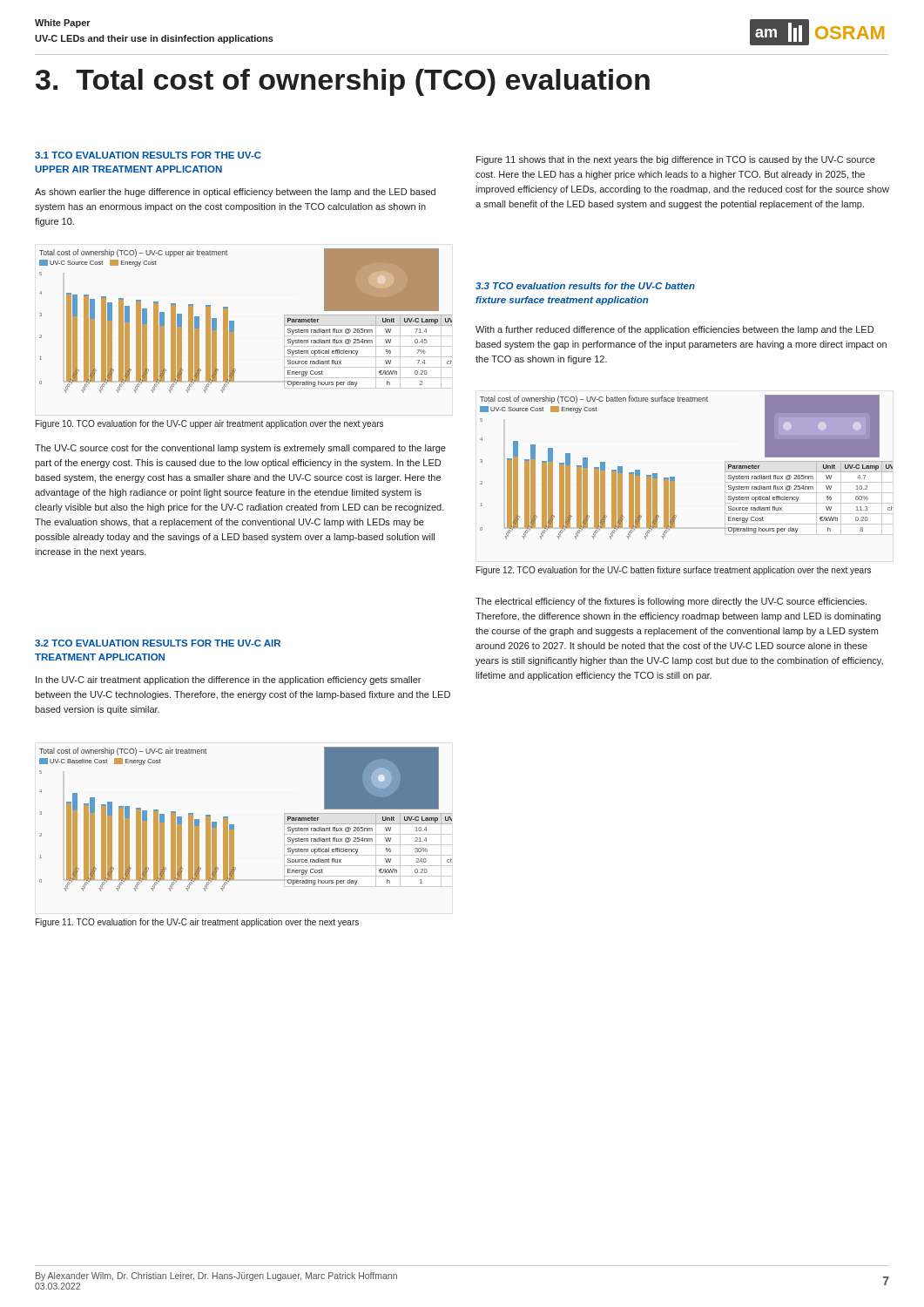Locate the text block starting "Figure 11 shows that in the"

coord(682,182)
